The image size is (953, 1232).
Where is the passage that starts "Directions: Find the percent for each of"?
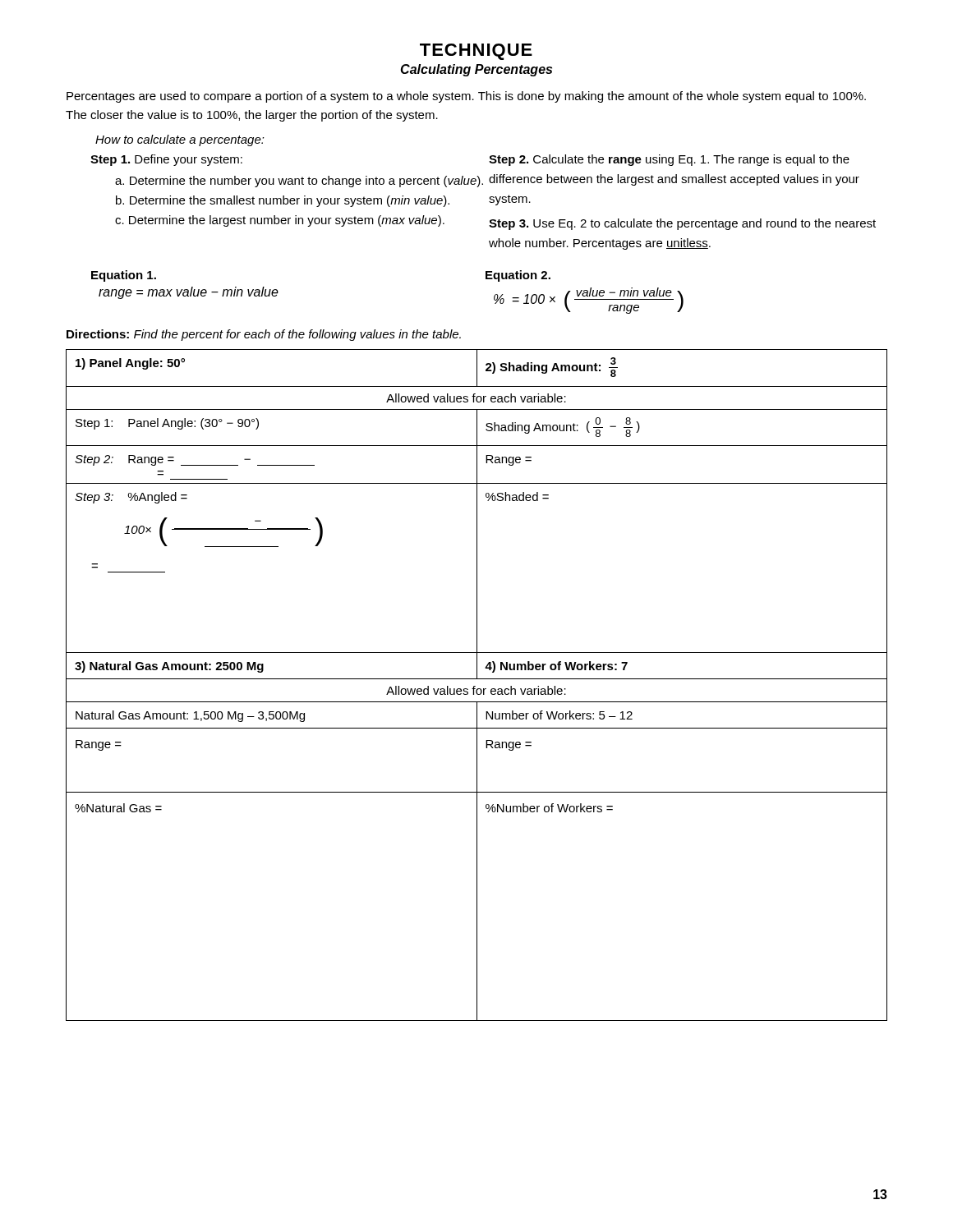[x=264, y=334]
